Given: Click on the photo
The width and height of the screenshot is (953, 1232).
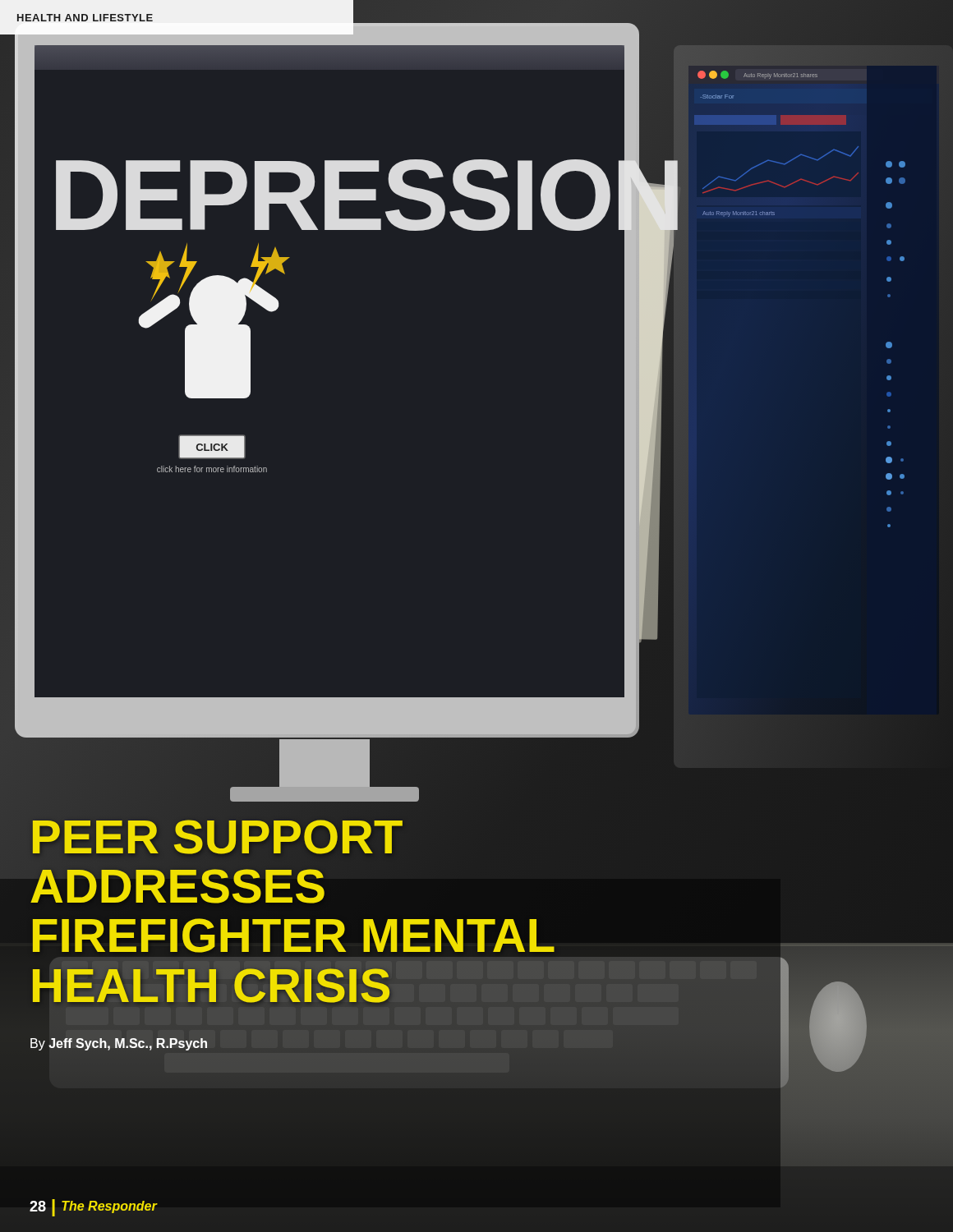Looking at the screenshot, I should pyautogui.click(x=476, y=616).
